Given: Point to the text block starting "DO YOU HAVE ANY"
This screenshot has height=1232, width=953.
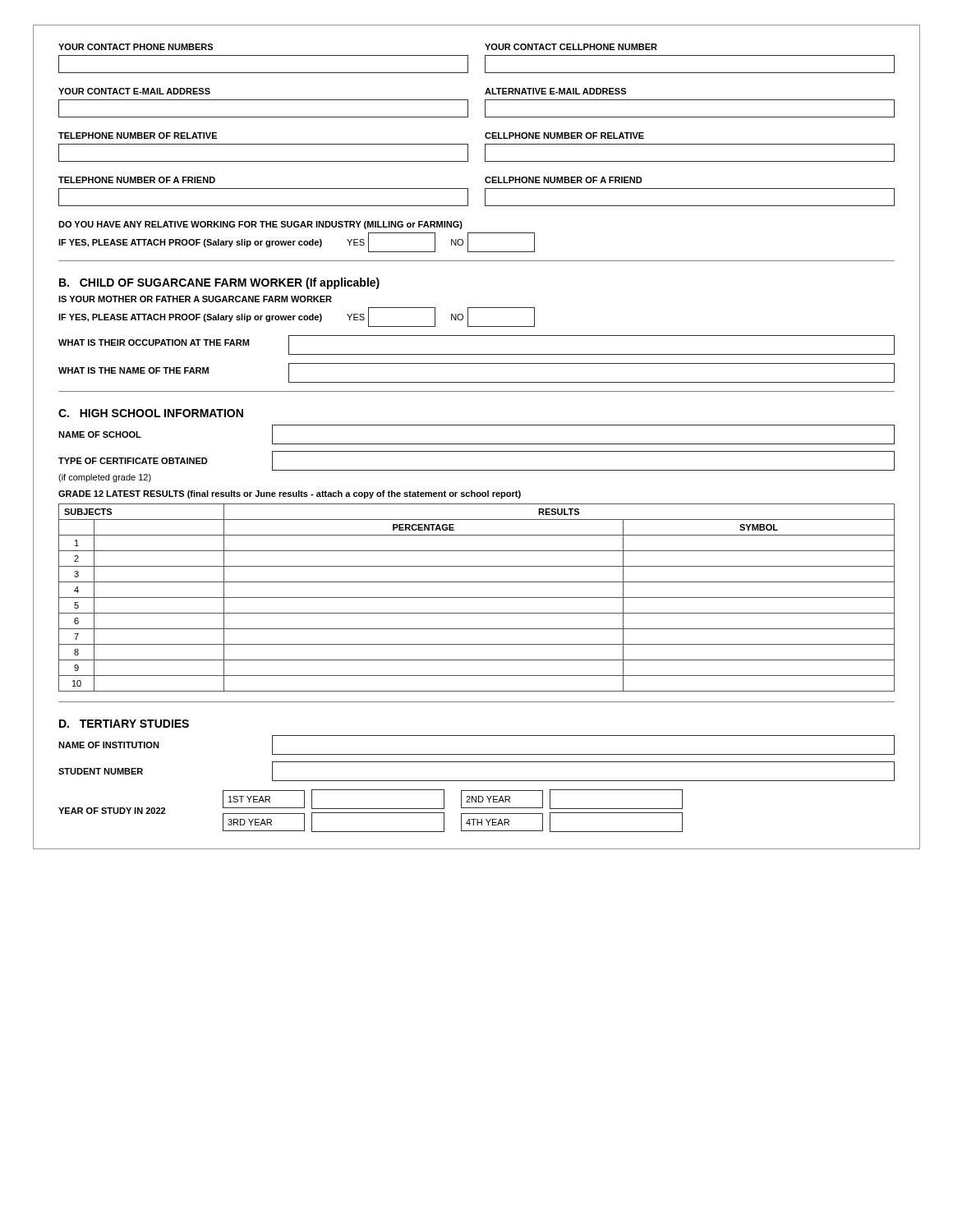Looking at the screenshot, I should coord(476,236).
